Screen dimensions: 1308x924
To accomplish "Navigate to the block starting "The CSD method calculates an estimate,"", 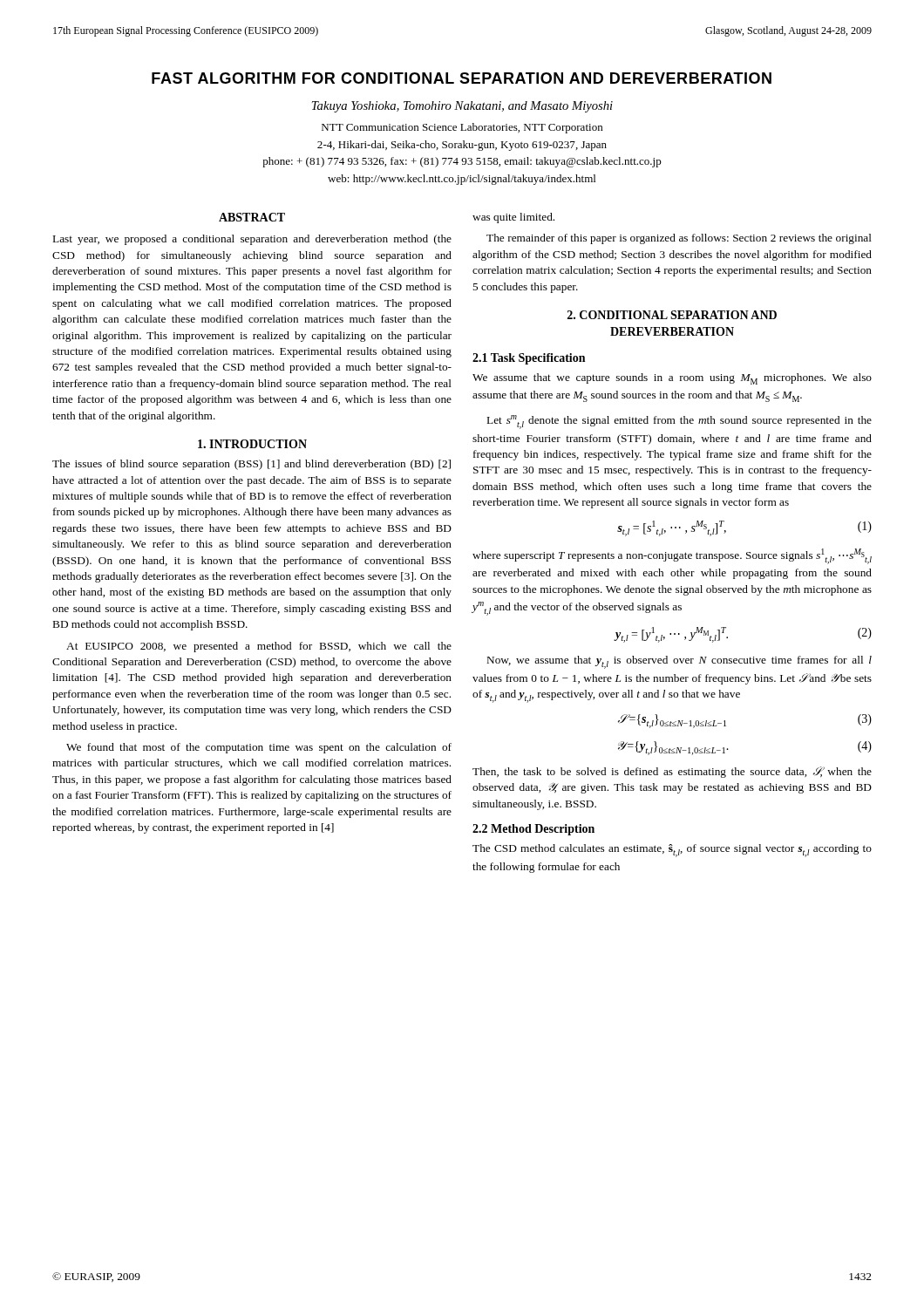I will [672, 858].
